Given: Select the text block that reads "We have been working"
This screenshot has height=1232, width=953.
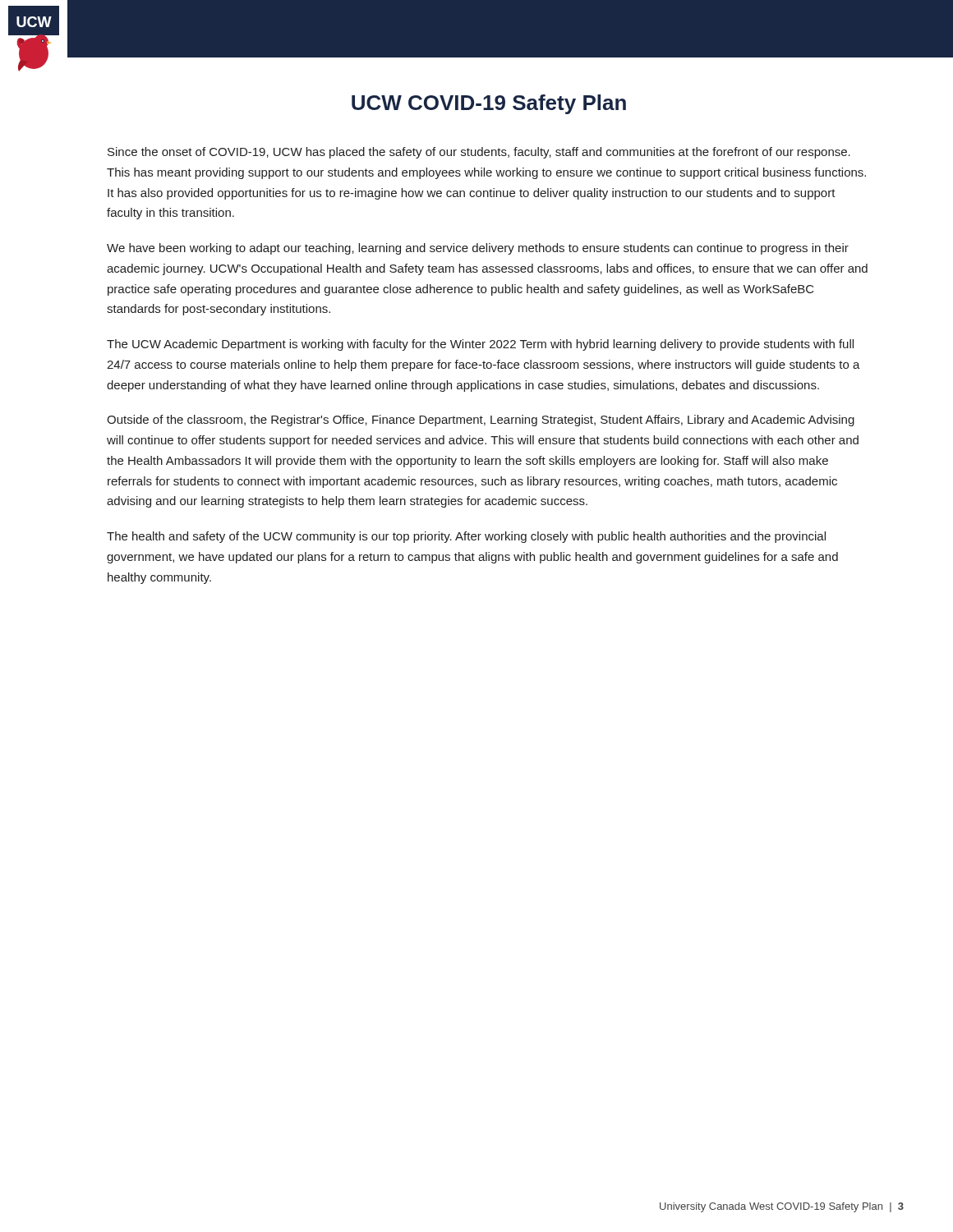Looking at the screenshot, I should [487, 278].
